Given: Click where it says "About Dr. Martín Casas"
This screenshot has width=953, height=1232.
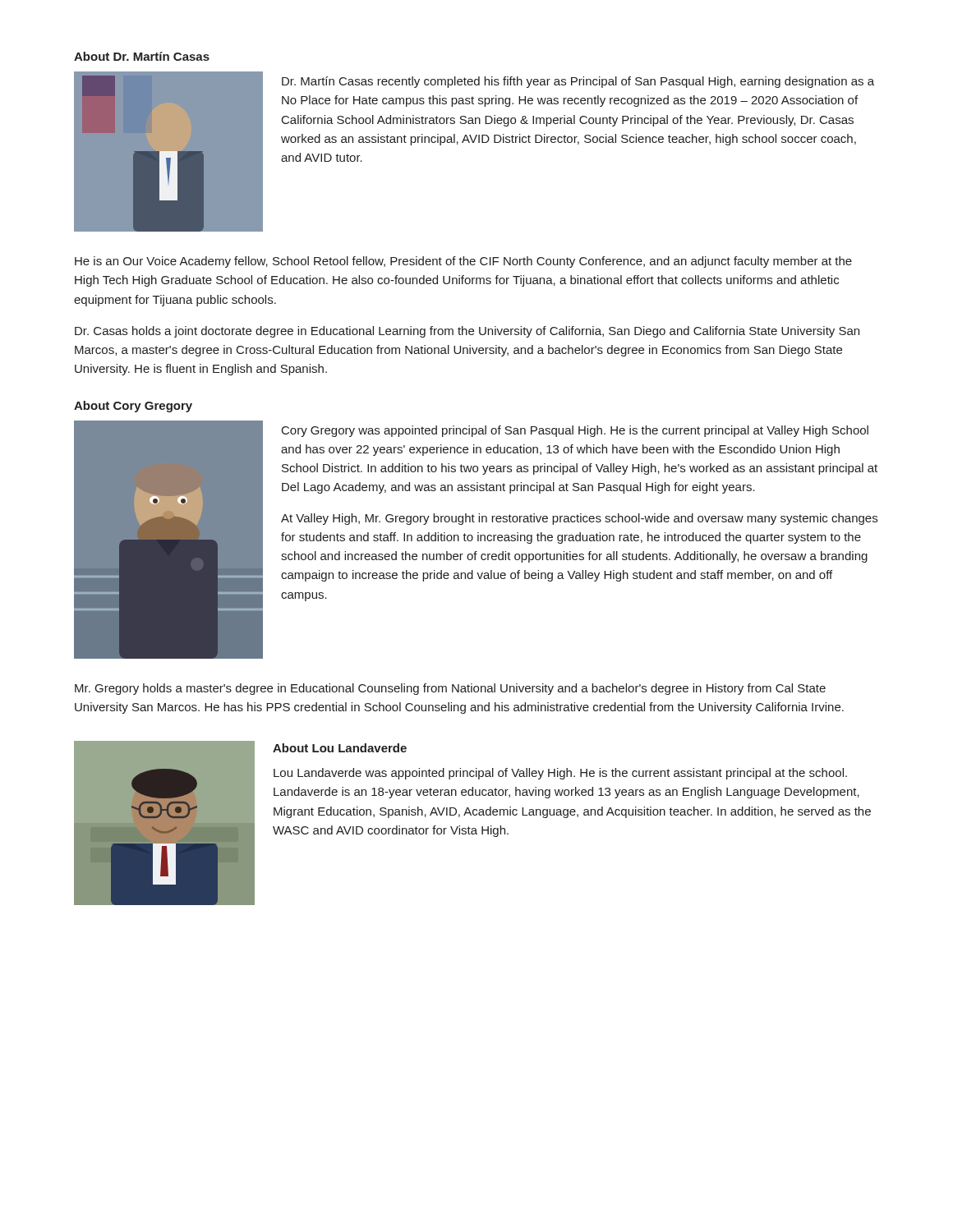Looking at the screenshot, I should click(x=142, y=56).
